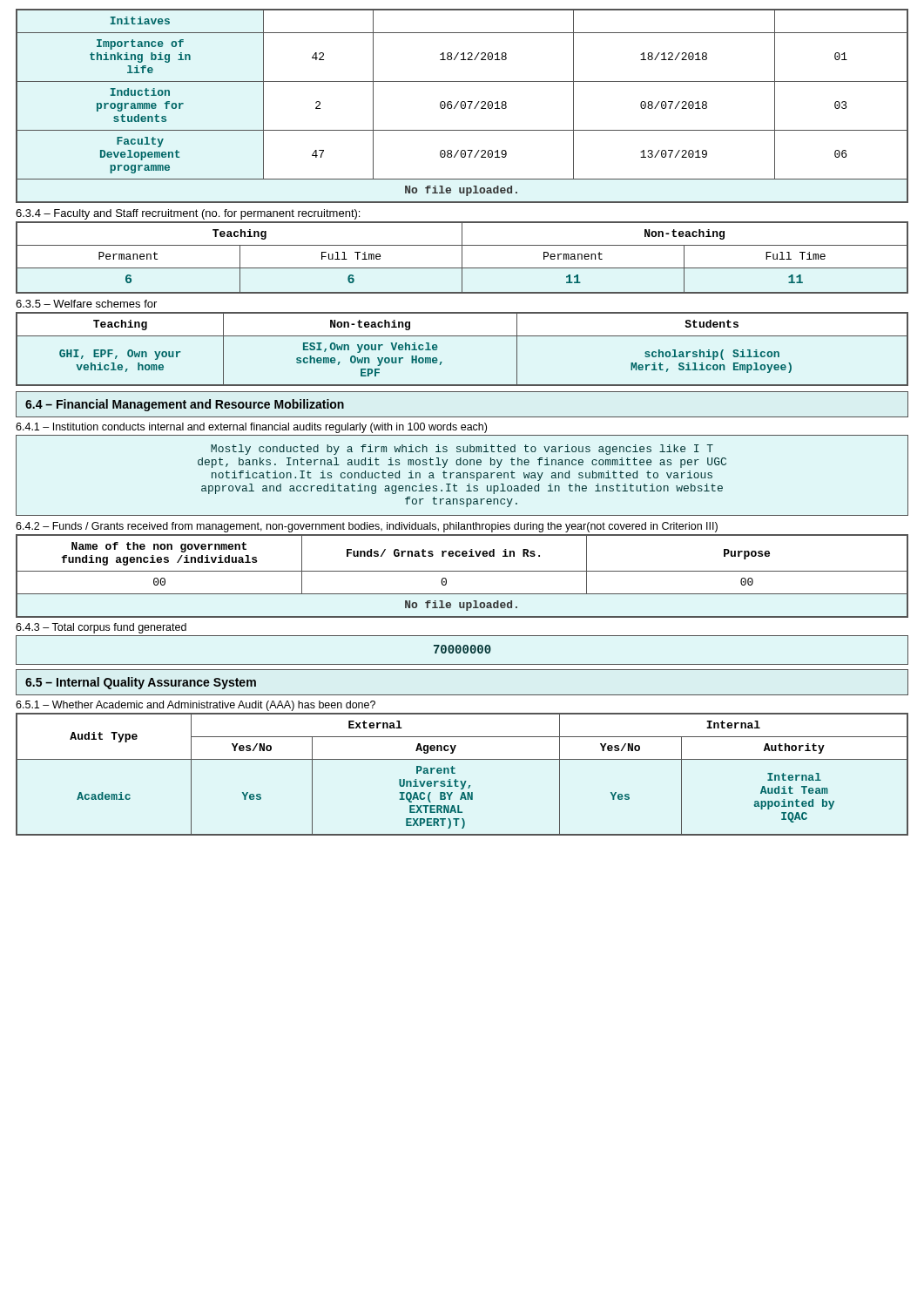Locate the table with the text "Parent University, IQAC("
Image resolution: width=924 pixels, height=1307 pixels.
tap(462, 774)
